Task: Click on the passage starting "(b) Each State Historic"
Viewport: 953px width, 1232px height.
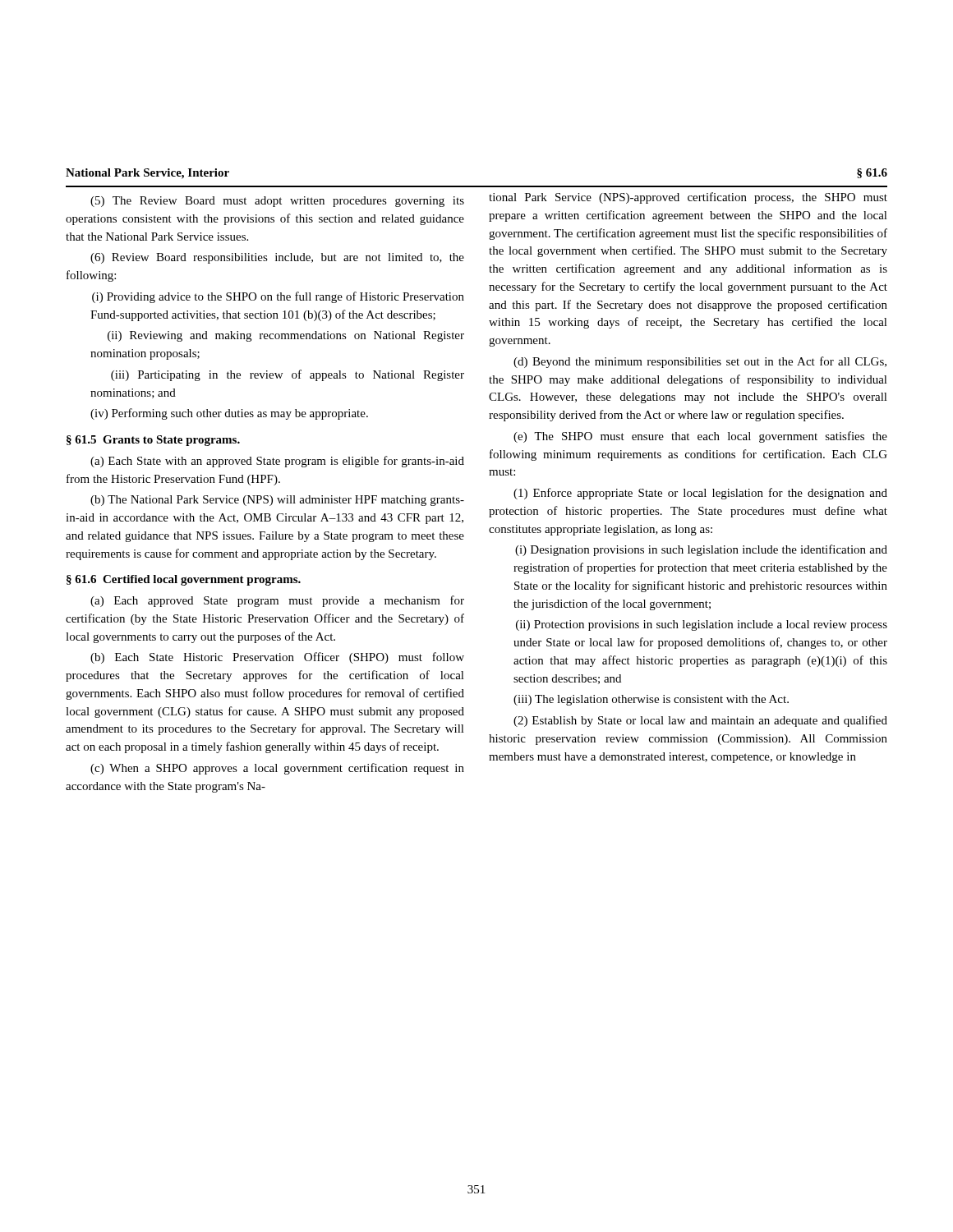Action: coord(265,703)
